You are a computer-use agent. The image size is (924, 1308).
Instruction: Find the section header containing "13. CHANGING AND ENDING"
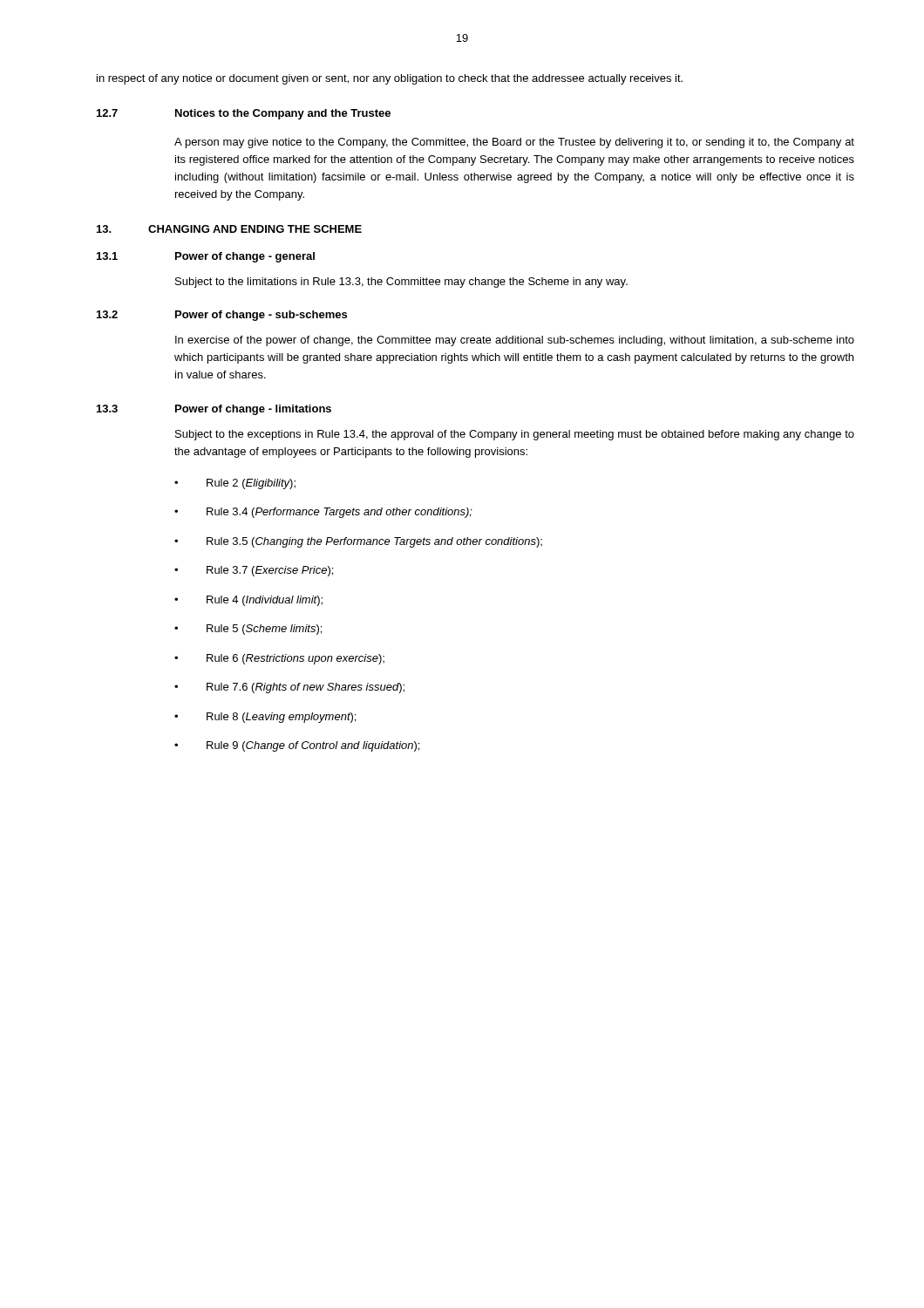(229, 229)
